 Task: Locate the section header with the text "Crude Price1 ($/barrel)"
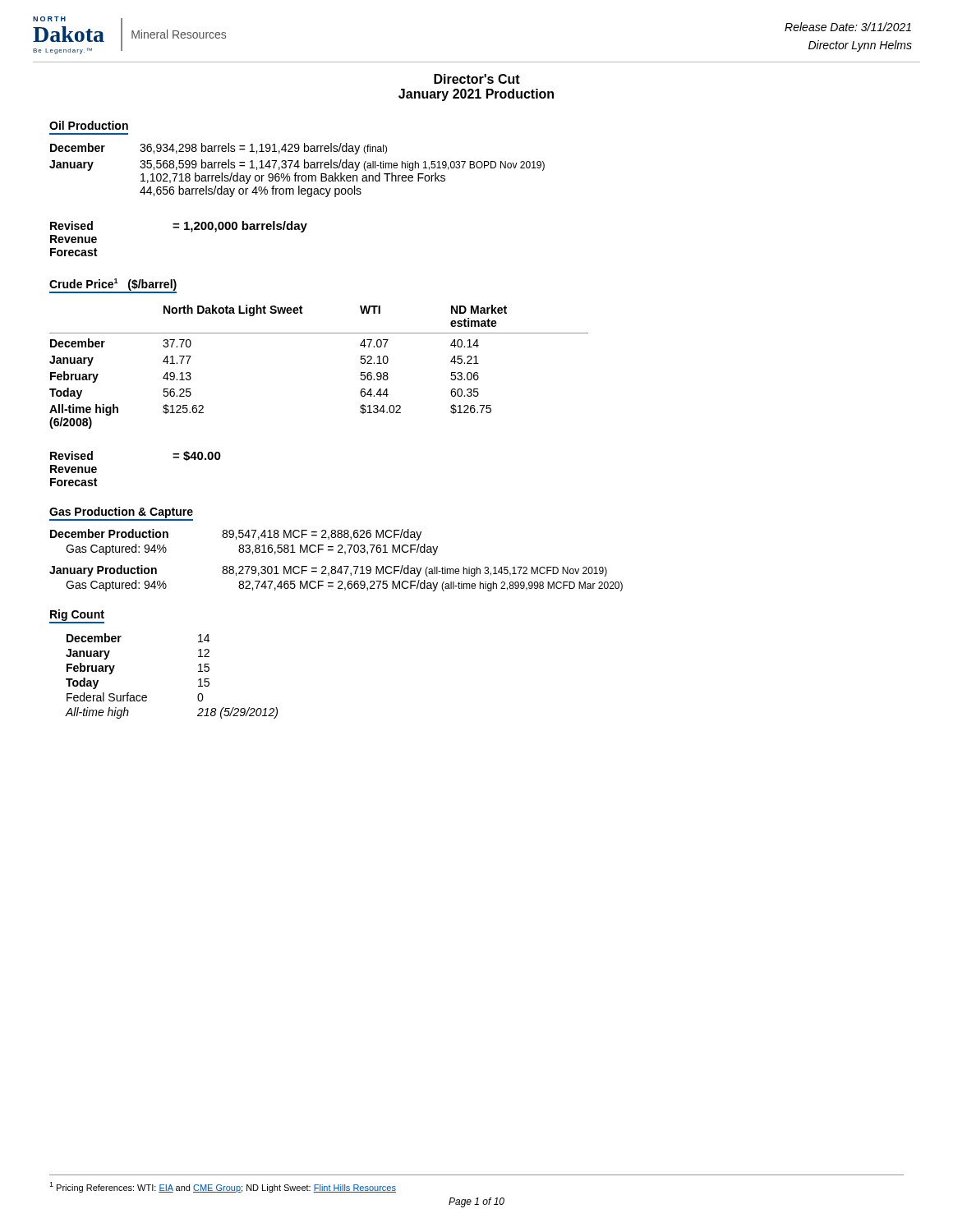click(x=113, y=285)
